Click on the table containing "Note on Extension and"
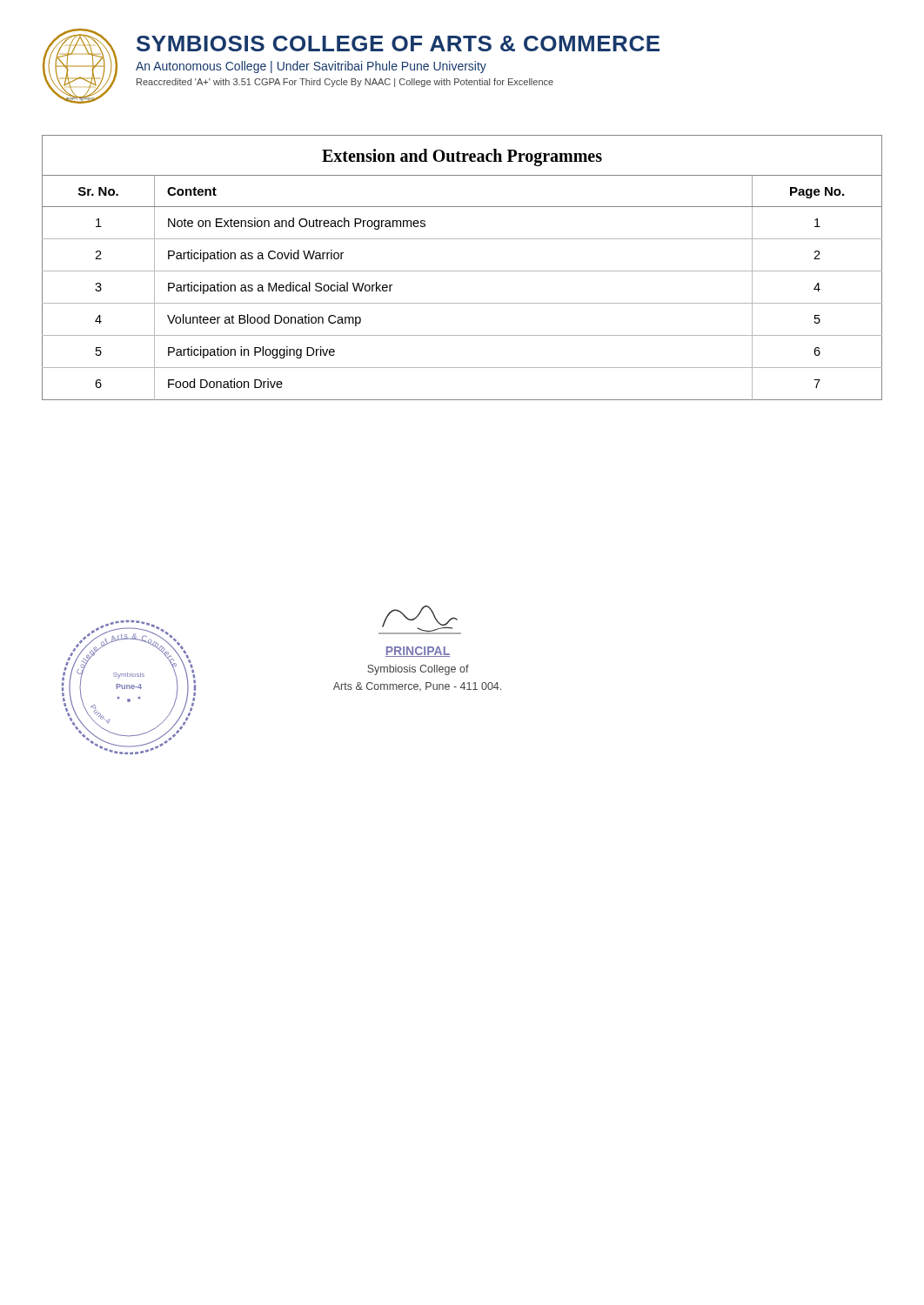Screen dimensions: 1305x924 (462, 268)
